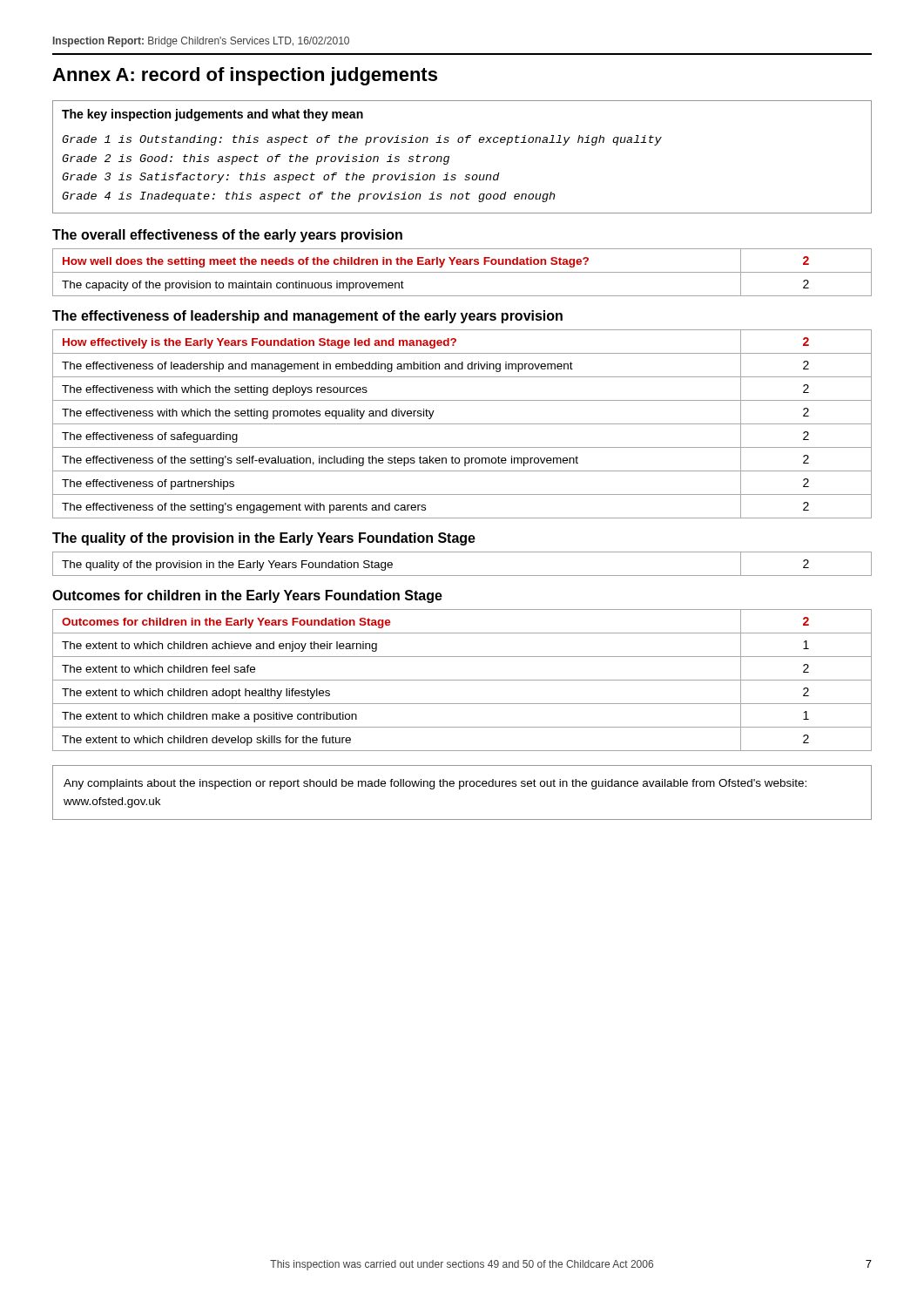Locate the table with the text "The extent to which children"
924x1307 pixels.
click(x=462, y=680)
